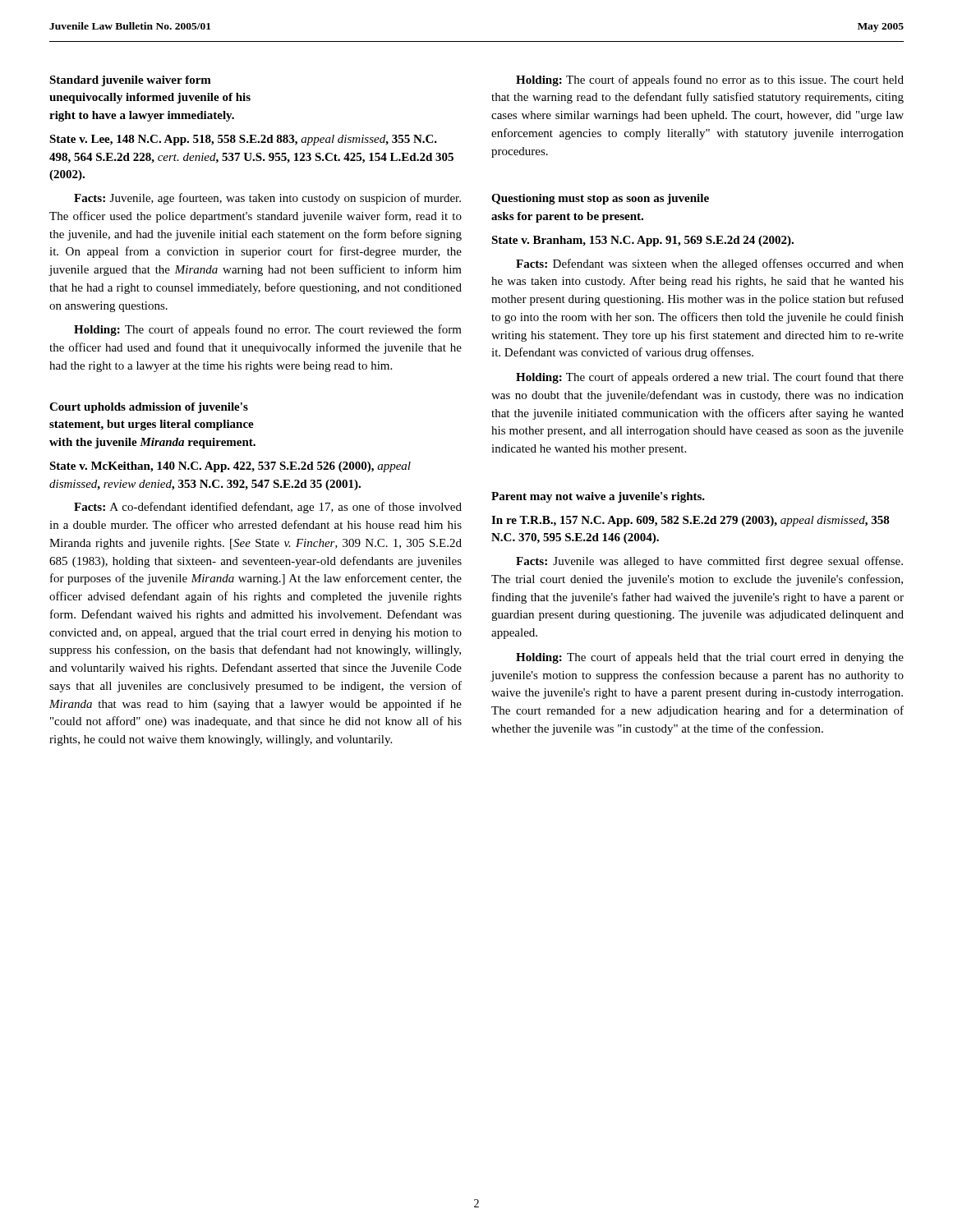The width and height of the screenshot is (953, 1232).
Task: Select the section header containing "Questioning must stop as"
Action: pyautogui.click(x=600, y=207)
